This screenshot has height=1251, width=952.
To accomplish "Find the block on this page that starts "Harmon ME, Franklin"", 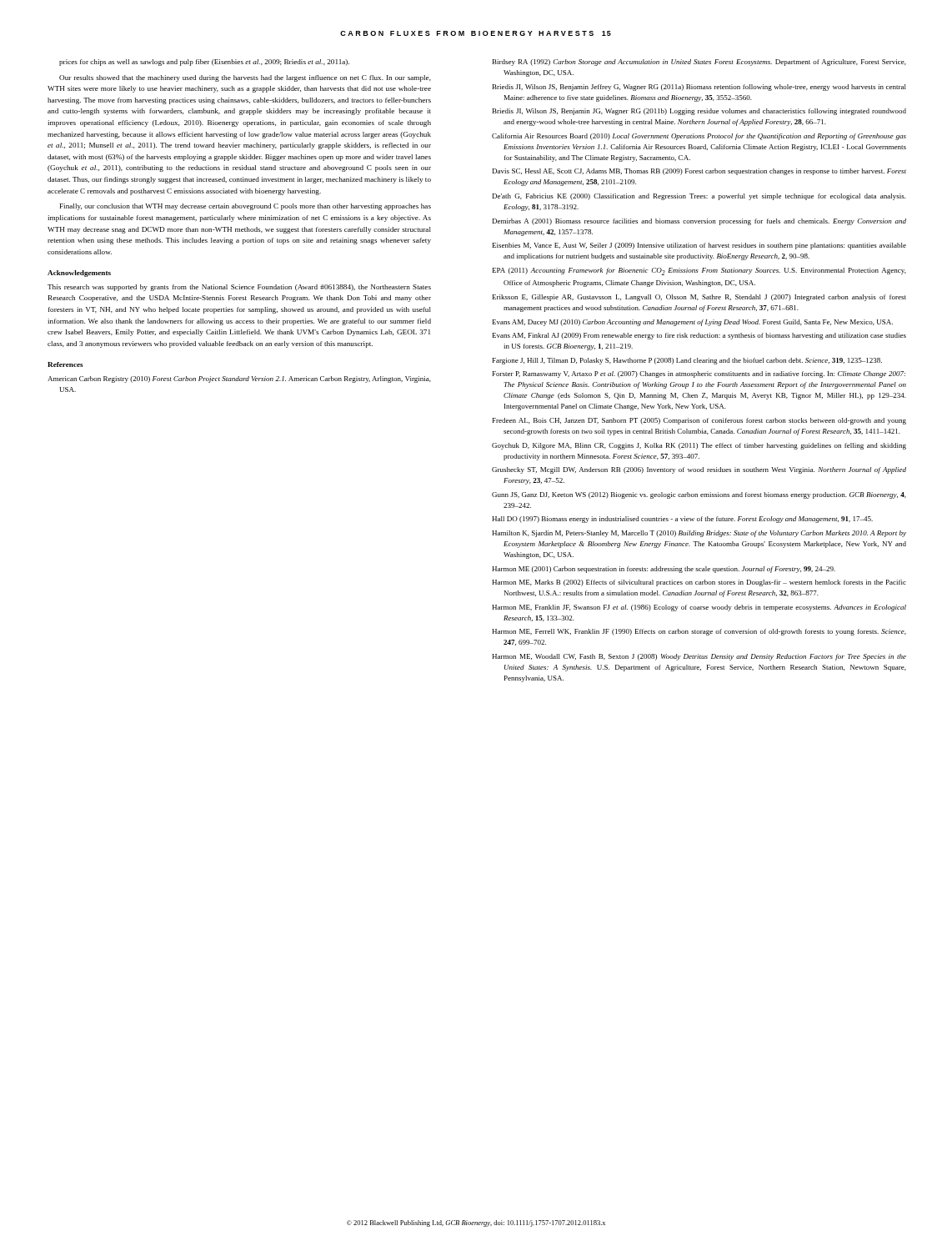I will pyautogui.click(x=699, y=612).
